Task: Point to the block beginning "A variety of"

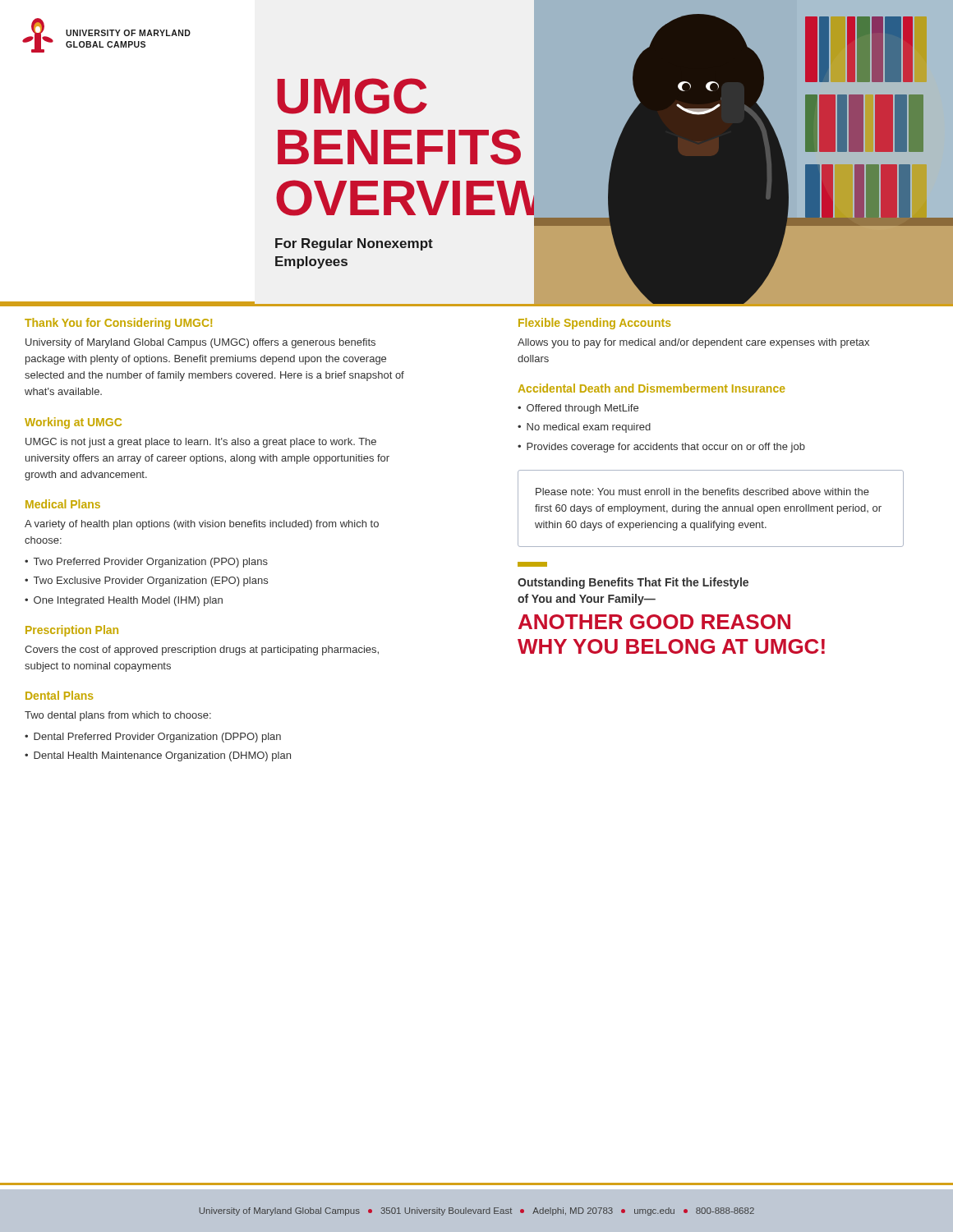Action: pyautogui.click(x=202, y=532)
